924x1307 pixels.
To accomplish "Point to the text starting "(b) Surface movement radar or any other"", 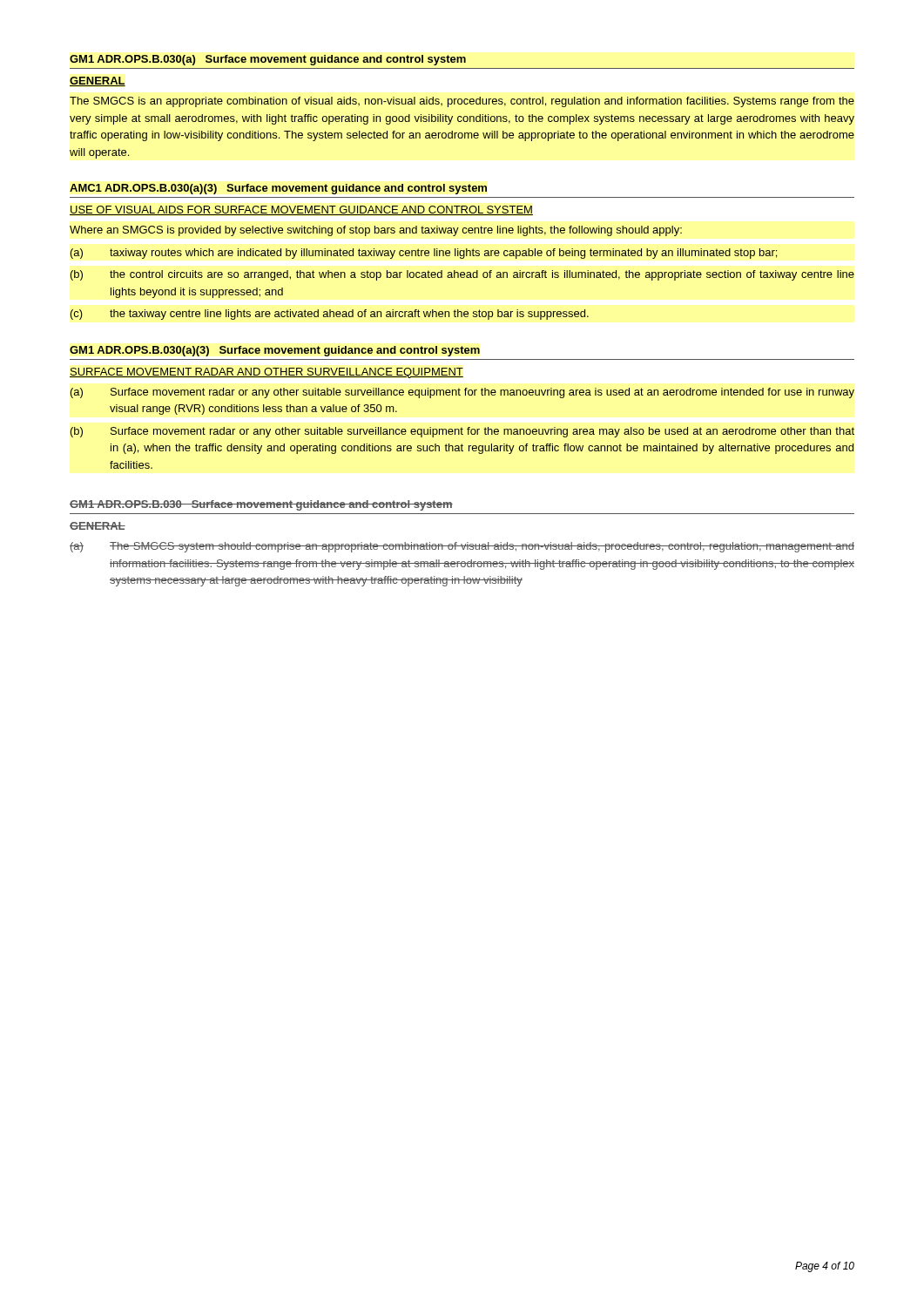I will click(462, 448).
